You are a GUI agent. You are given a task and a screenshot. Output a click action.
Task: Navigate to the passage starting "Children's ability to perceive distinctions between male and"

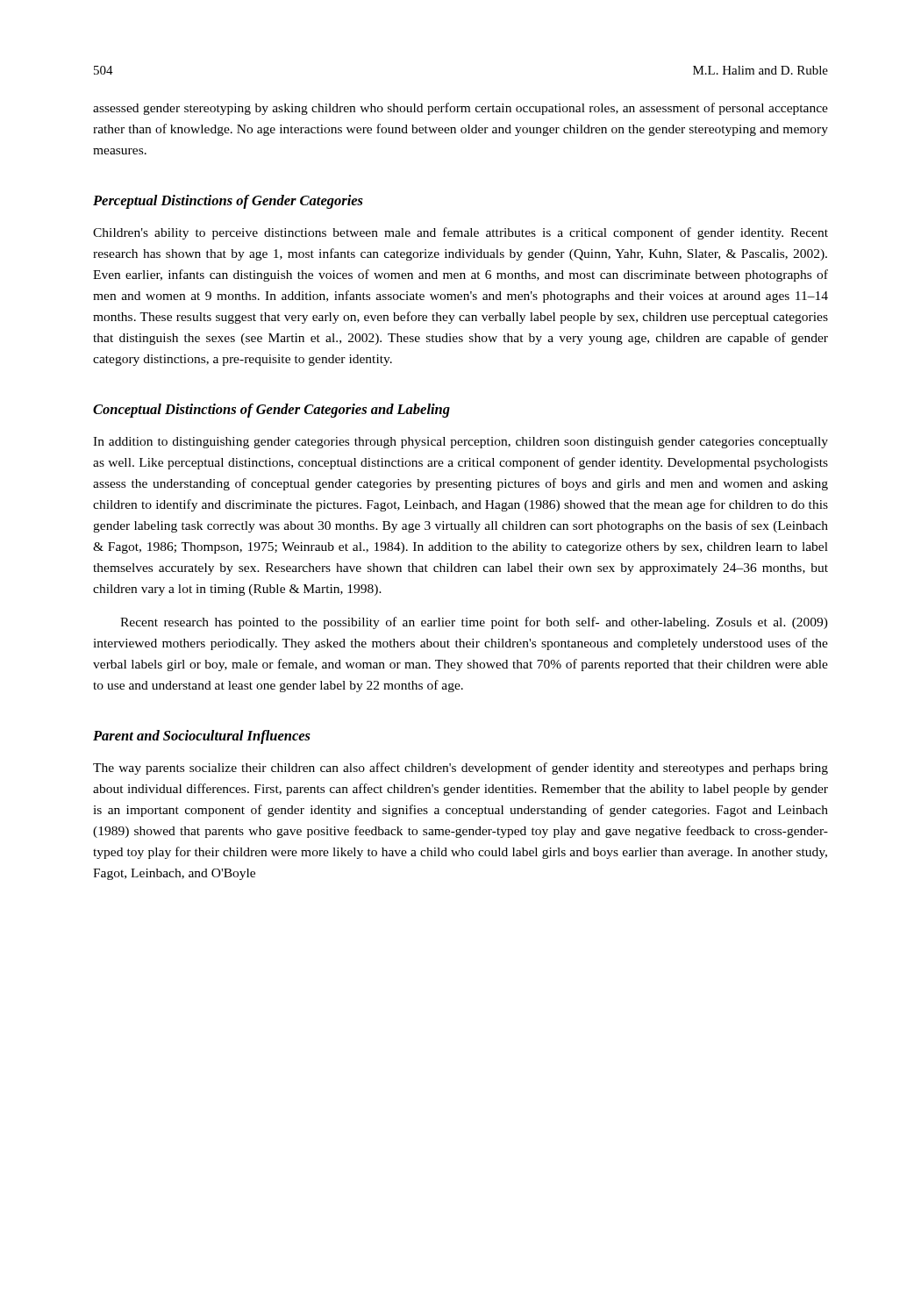click(460, 295)
